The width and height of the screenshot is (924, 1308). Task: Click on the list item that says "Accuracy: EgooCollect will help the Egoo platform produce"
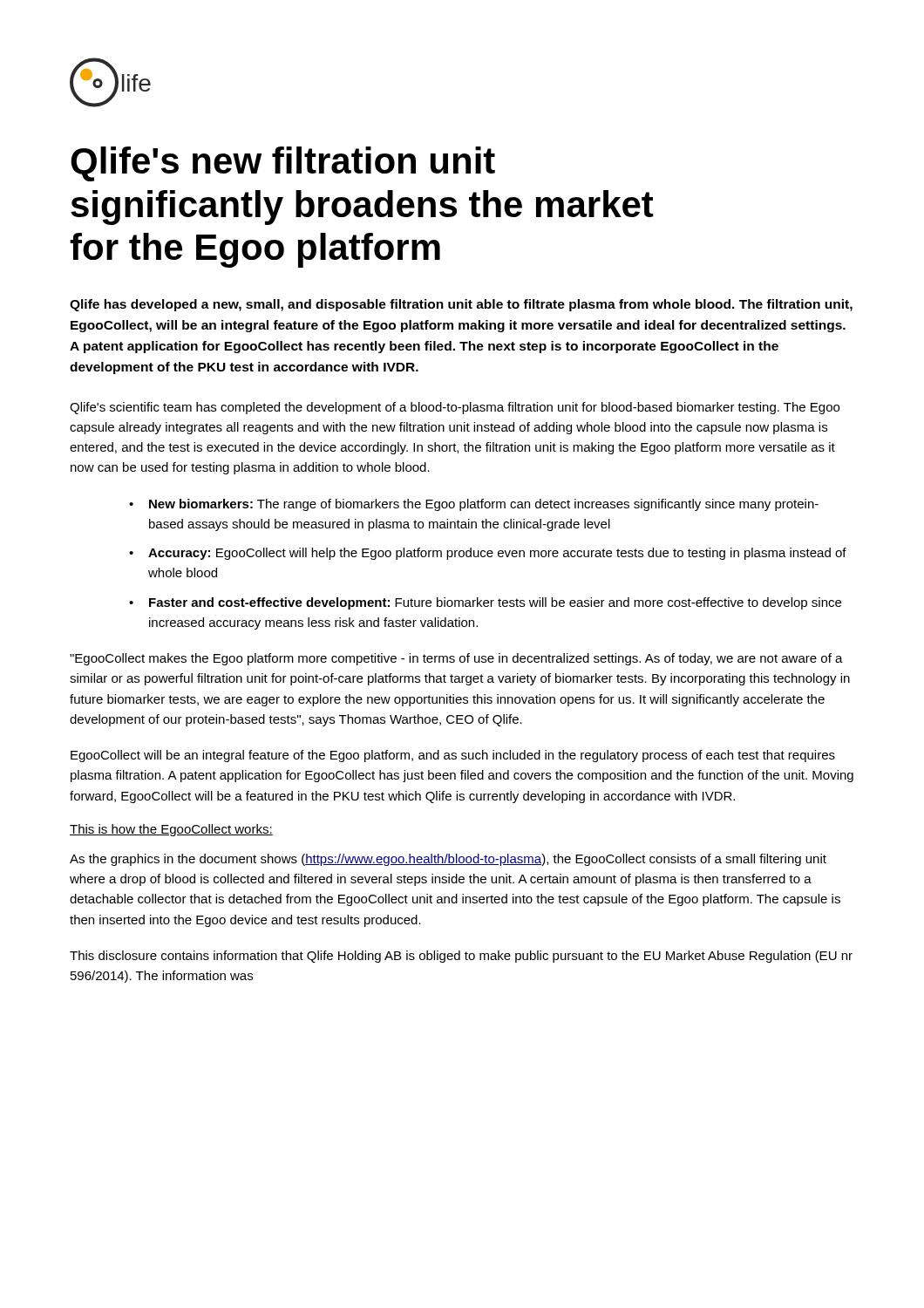[x=497, y=563]
